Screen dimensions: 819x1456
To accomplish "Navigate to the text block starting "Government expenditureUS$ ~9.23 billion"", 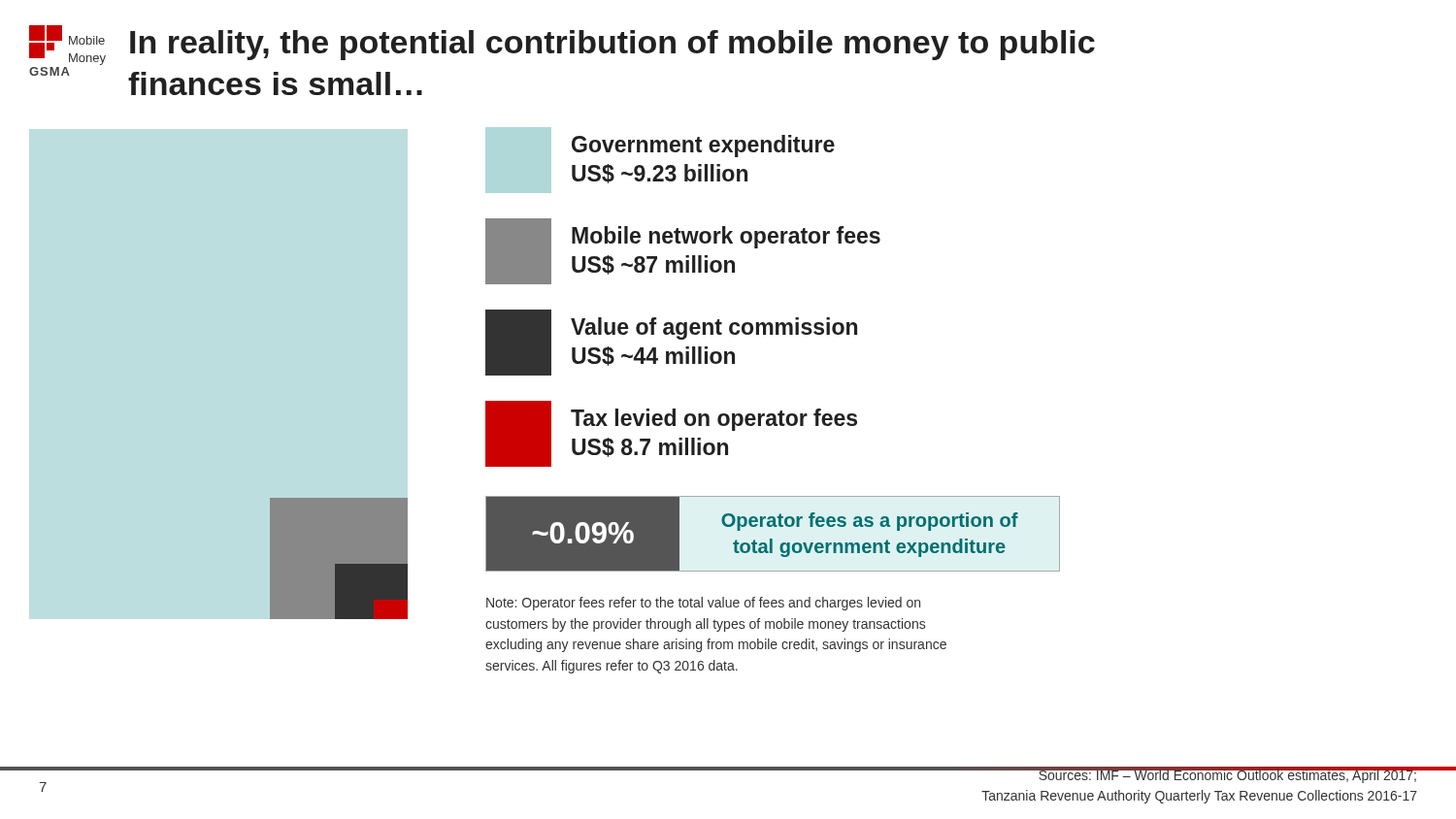I will pos(660,160).
